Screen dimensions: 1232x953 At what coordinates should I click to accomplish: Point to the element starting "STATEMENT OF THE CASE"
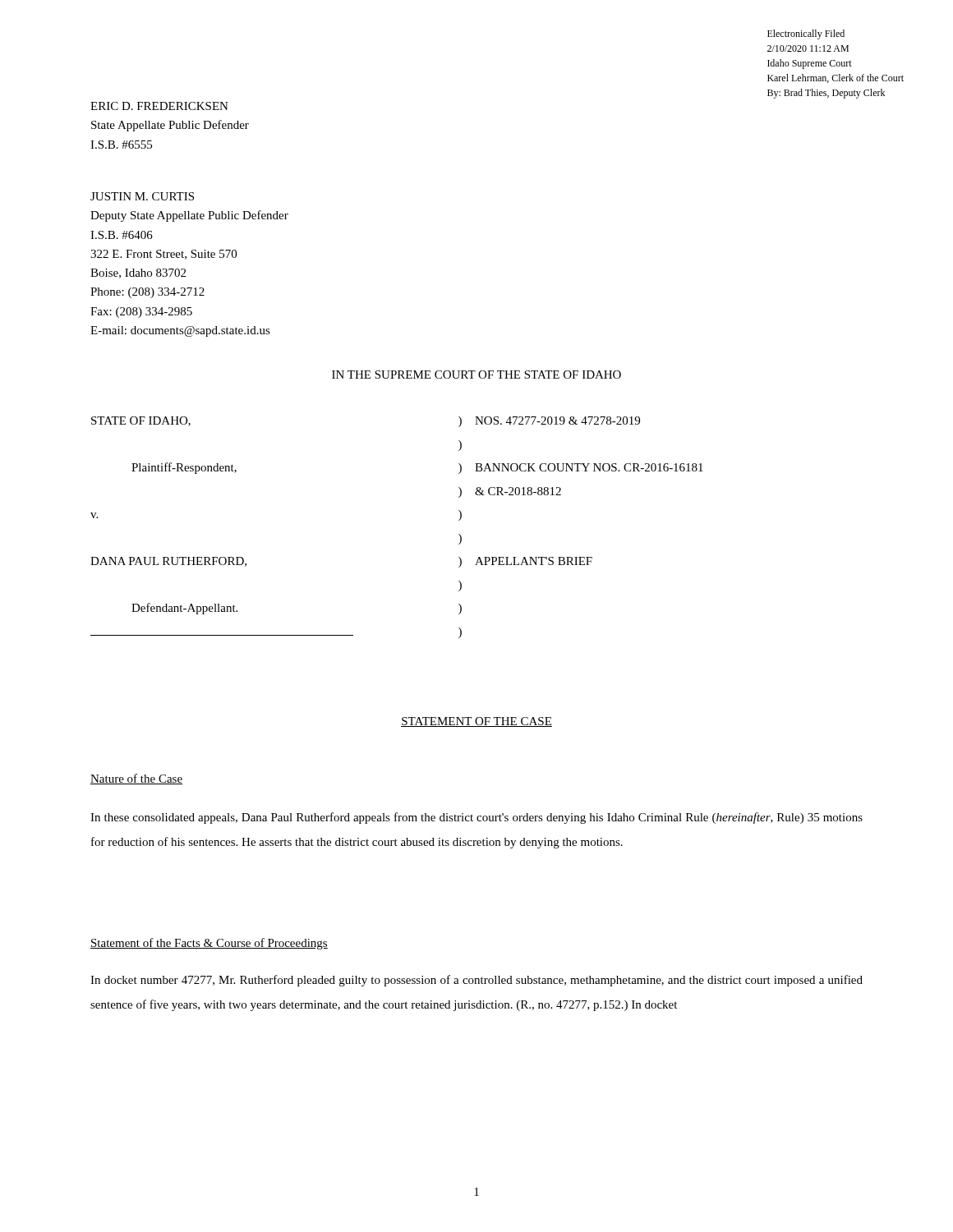tap(476, 721)
